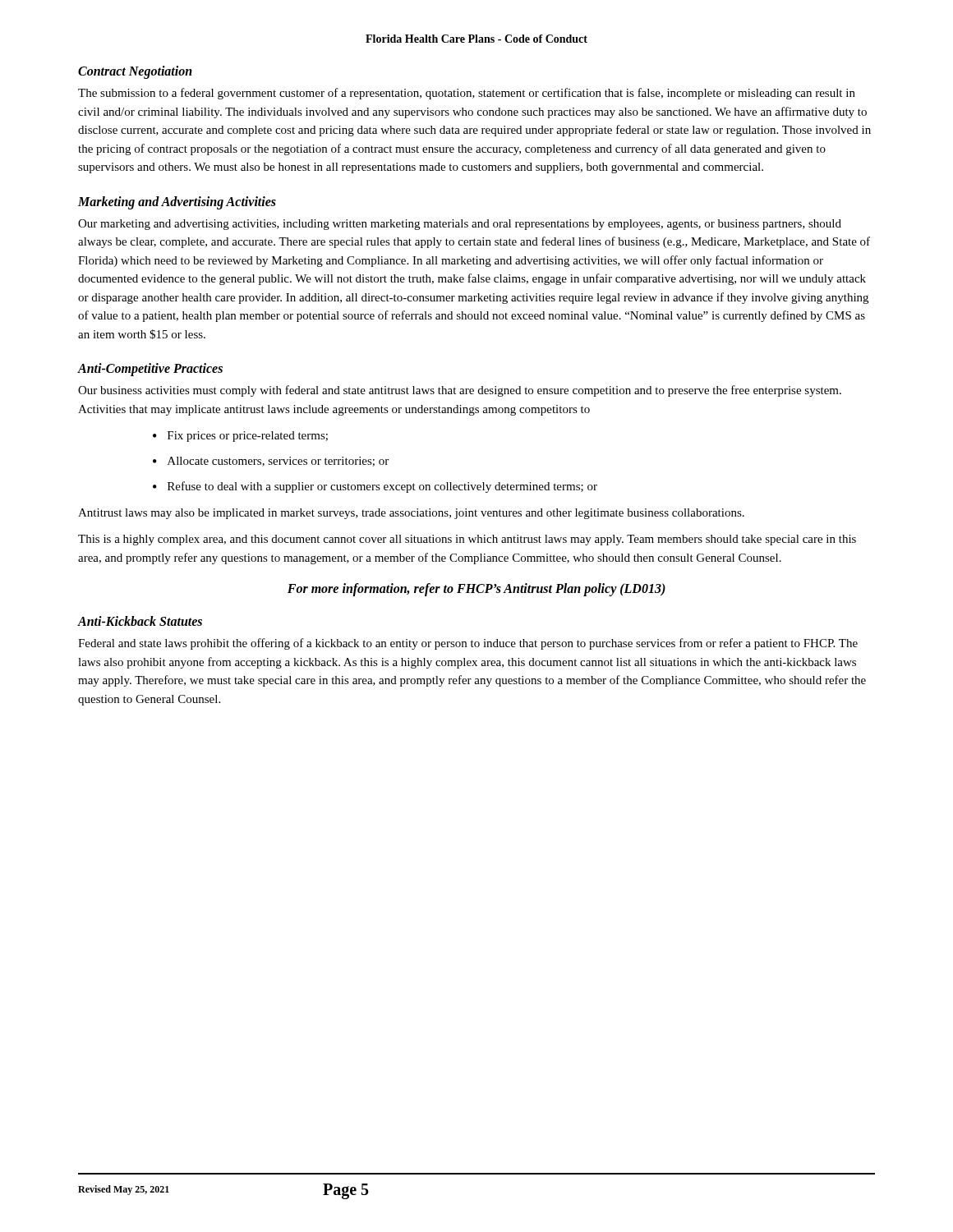Click where it says "Contract Negotiation"
This screenshot has width=953, height=1232.
tap(135, 71)
